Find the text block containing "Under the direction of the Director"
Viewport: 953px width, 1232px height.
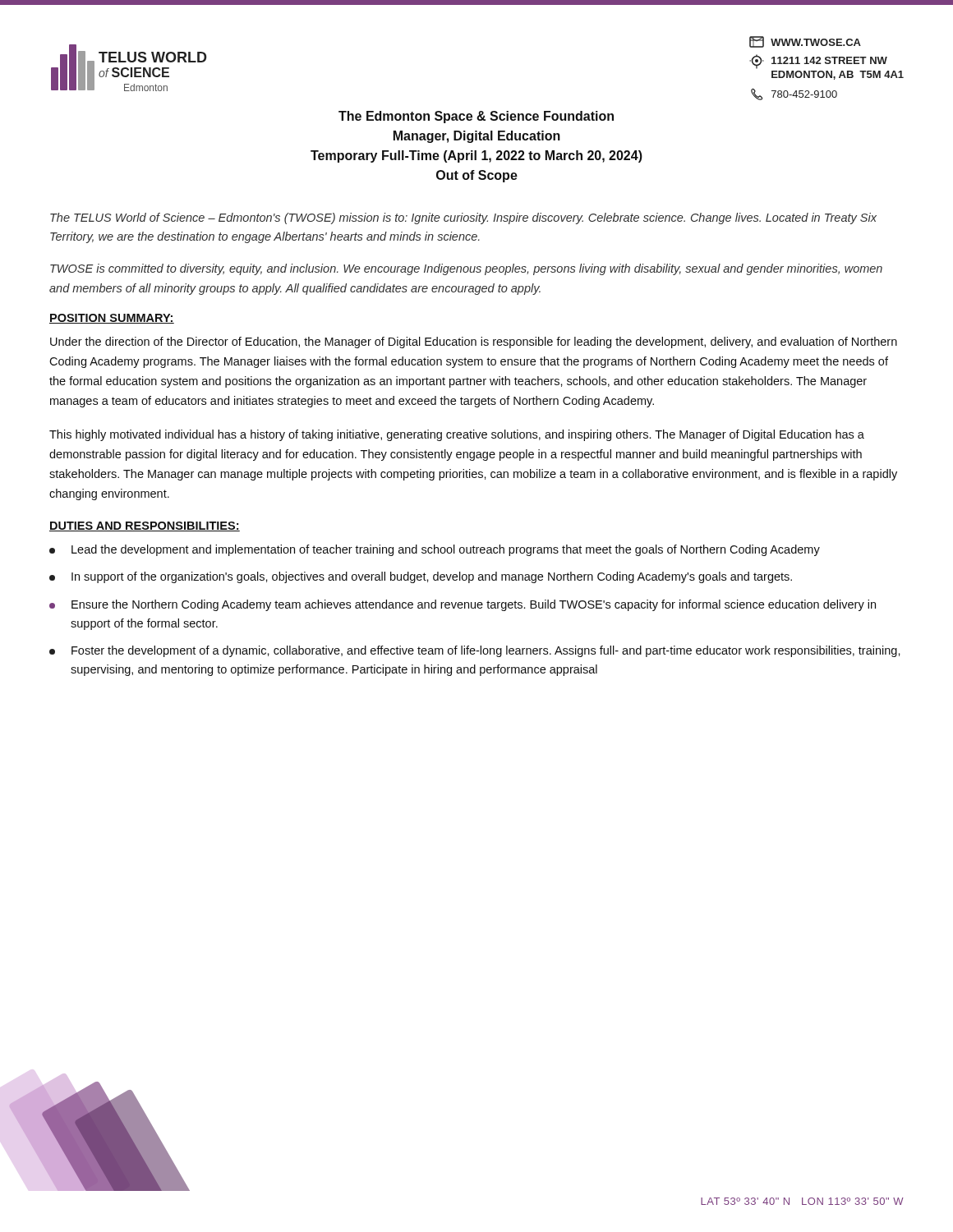click(x=473, y=371)
